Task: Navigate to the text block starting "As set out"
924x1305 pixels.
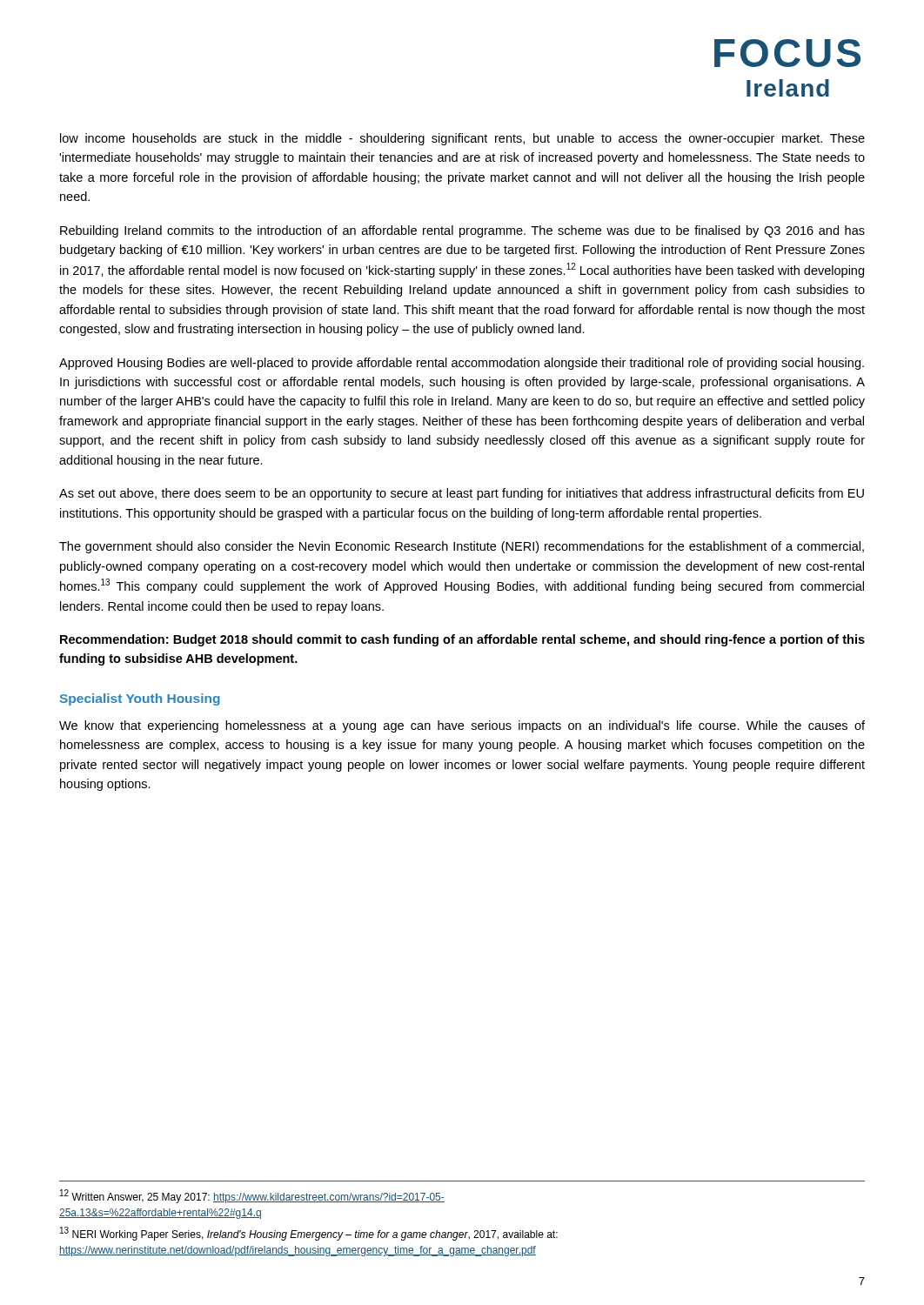Action: (462, 504)
